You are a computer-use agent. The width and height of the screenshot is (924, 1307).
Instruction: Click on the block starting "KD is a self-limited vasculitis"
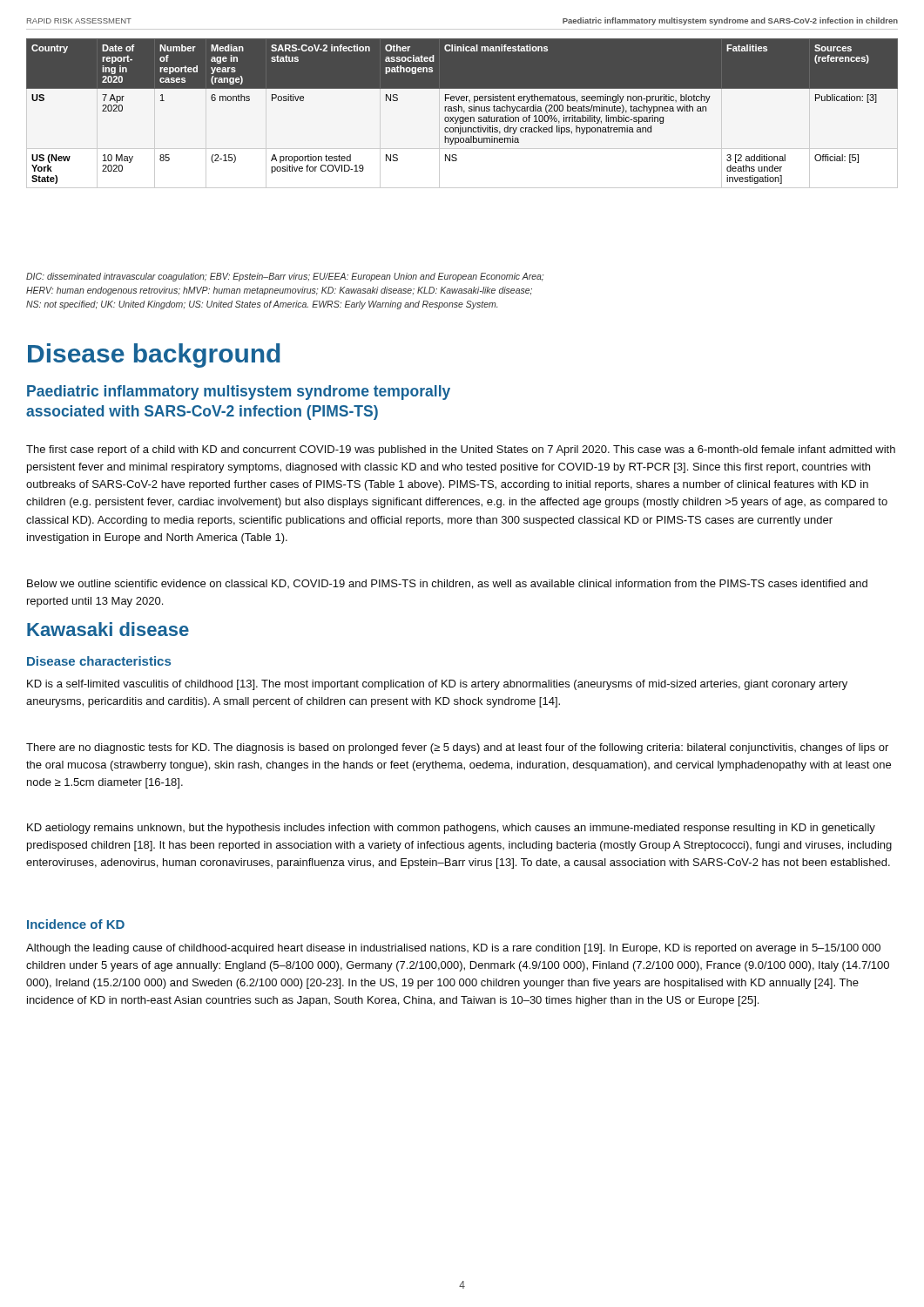437,692
